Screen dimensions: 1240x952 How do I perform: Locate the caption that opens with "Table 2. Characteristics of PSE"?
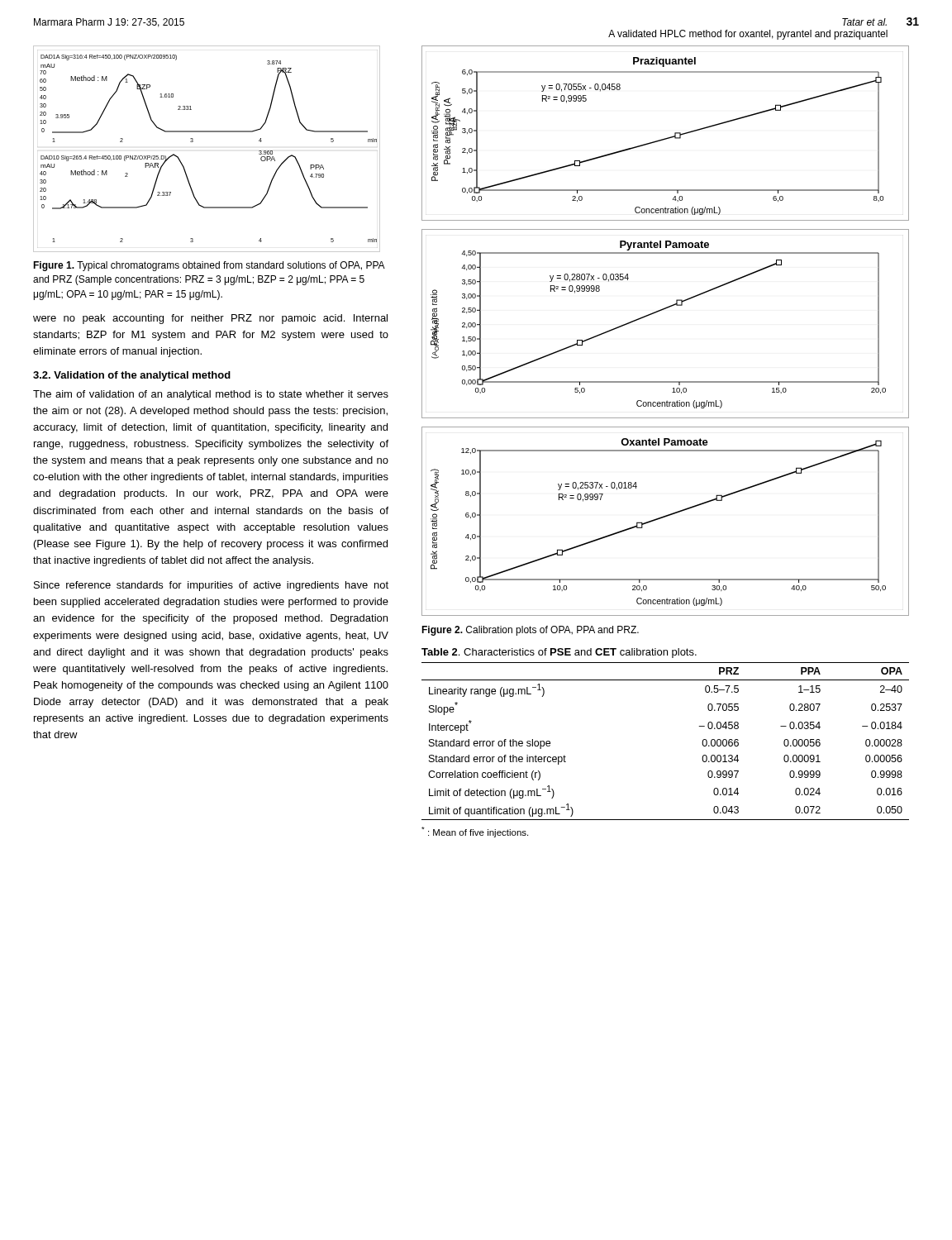(559, 652)
